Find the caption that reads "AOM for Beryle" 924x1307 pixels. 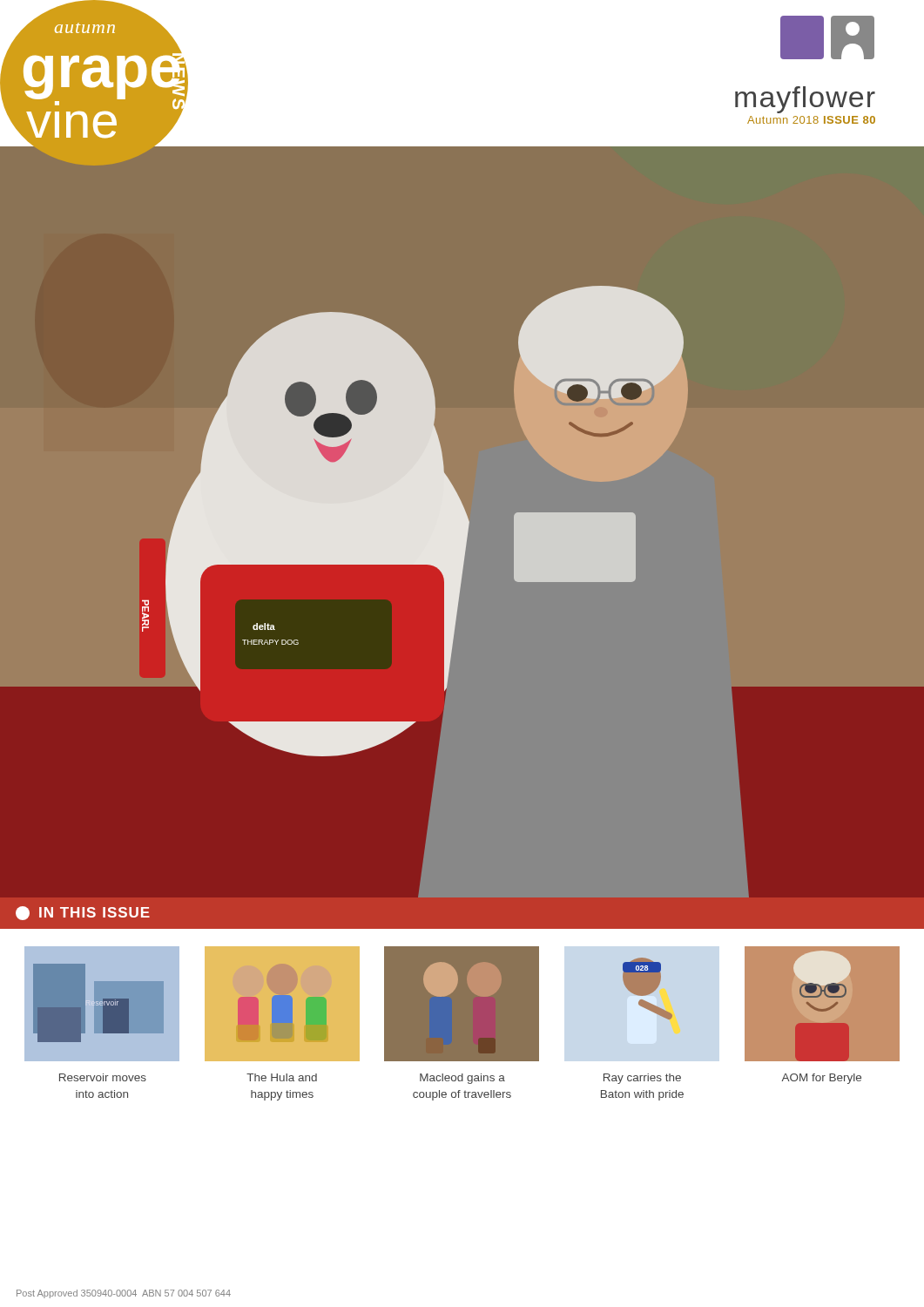tap(822, 1077)
